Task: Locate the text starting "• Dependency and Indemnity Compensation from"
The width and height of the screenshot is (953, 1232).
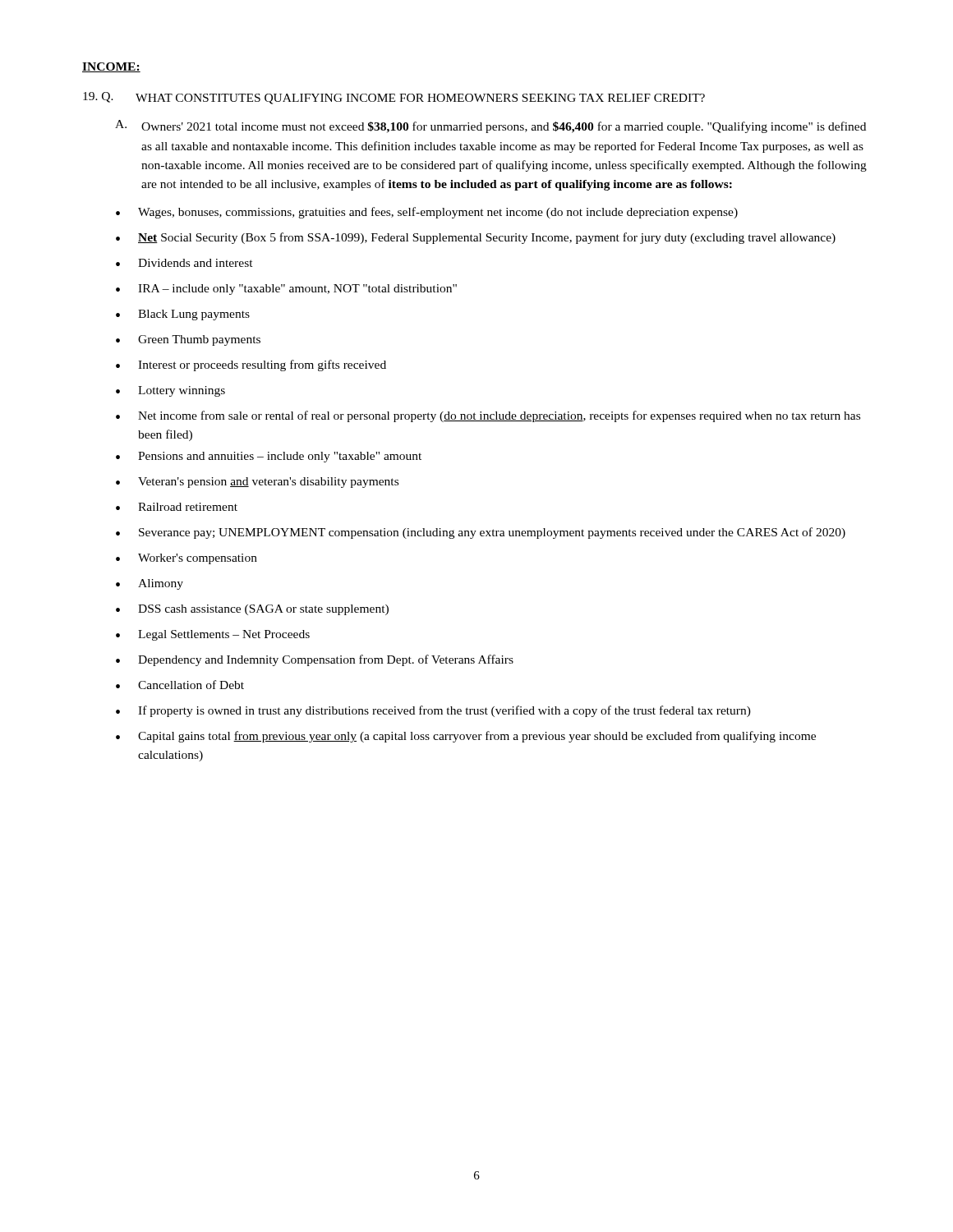Action: 493,662
